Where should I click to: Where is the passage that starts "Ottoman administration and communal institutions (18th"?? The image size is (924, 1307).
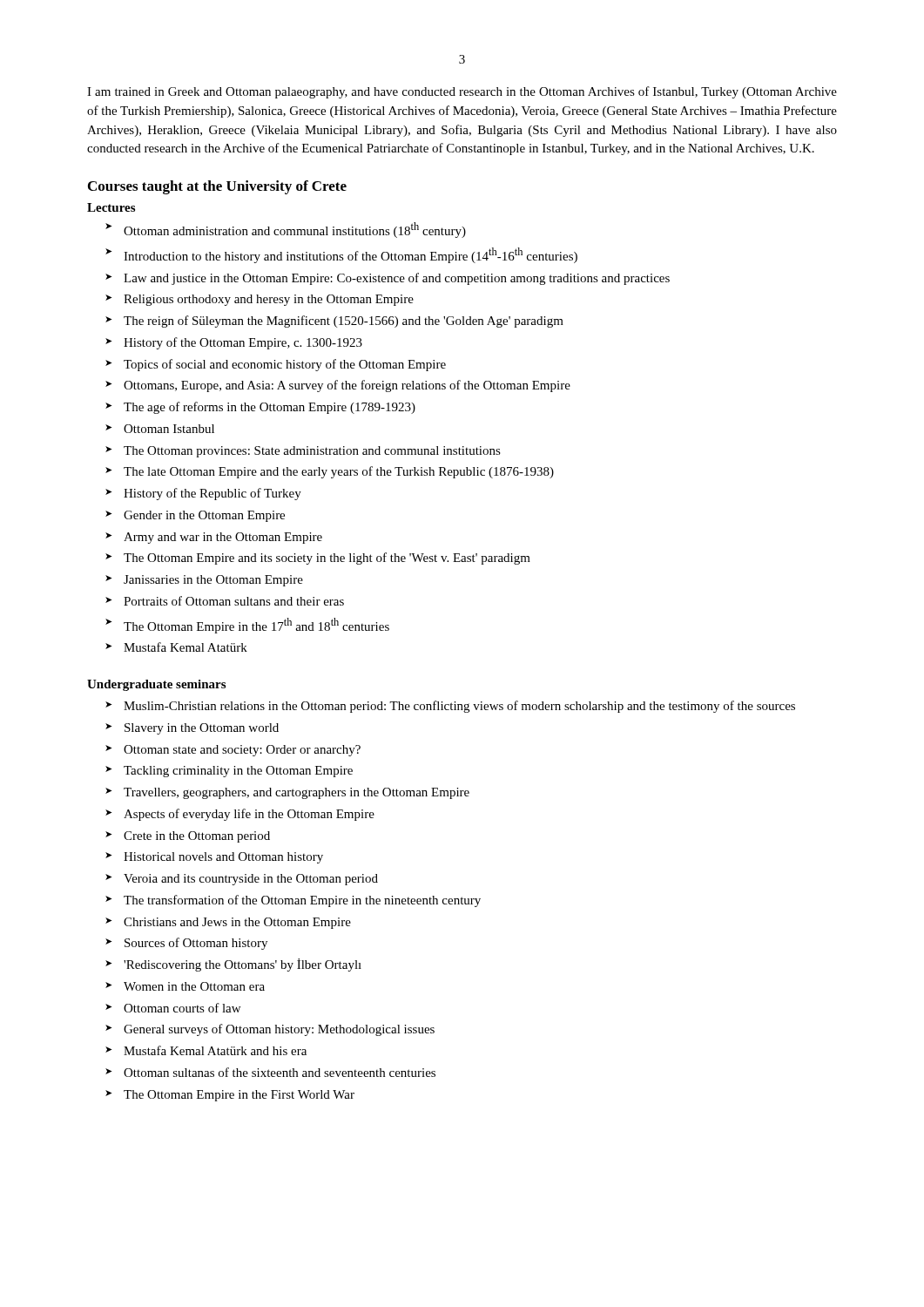point(471,230)
